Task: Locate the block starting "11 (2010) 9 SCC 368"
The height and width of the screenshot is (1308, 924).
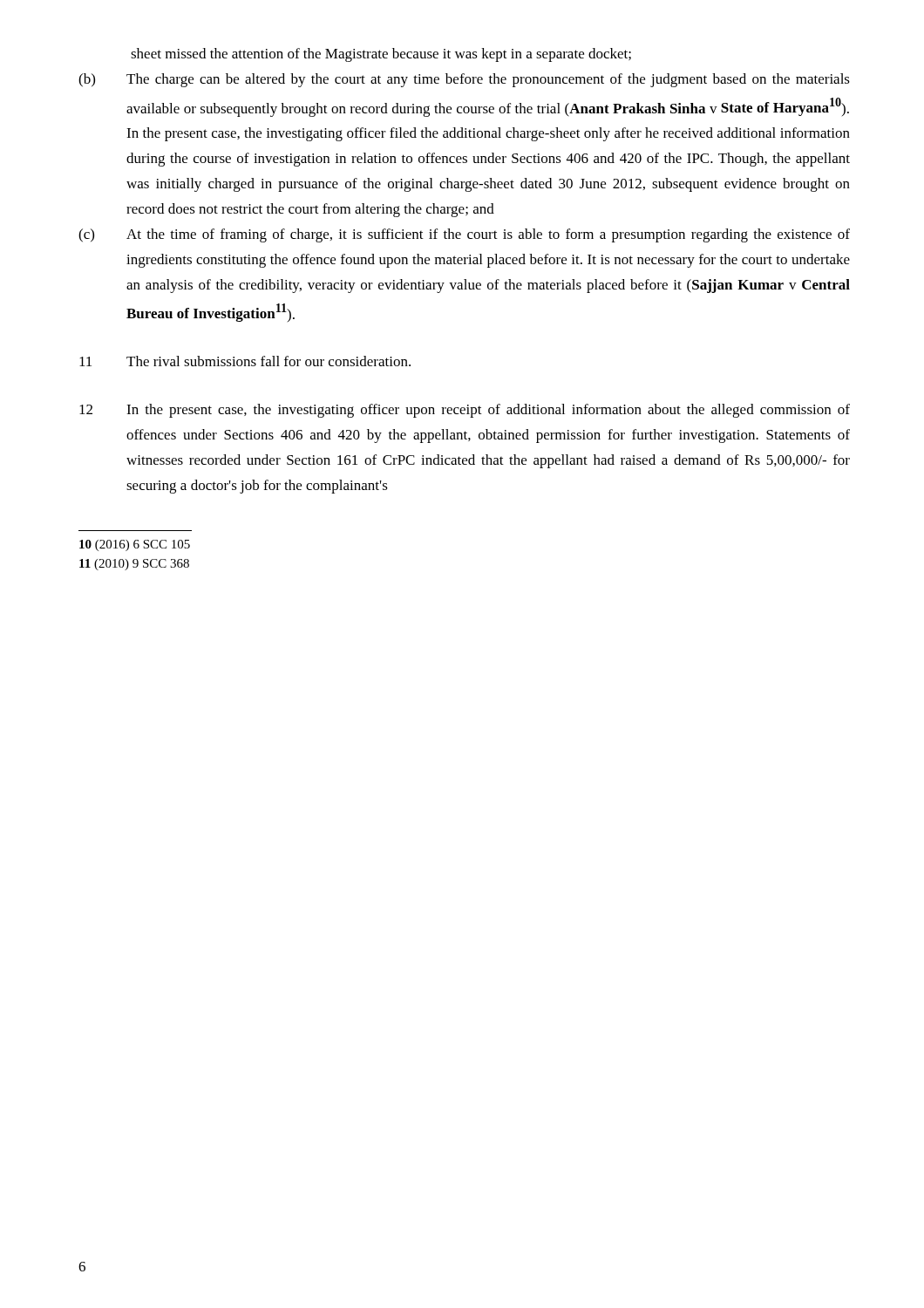Action: (134, 563)
